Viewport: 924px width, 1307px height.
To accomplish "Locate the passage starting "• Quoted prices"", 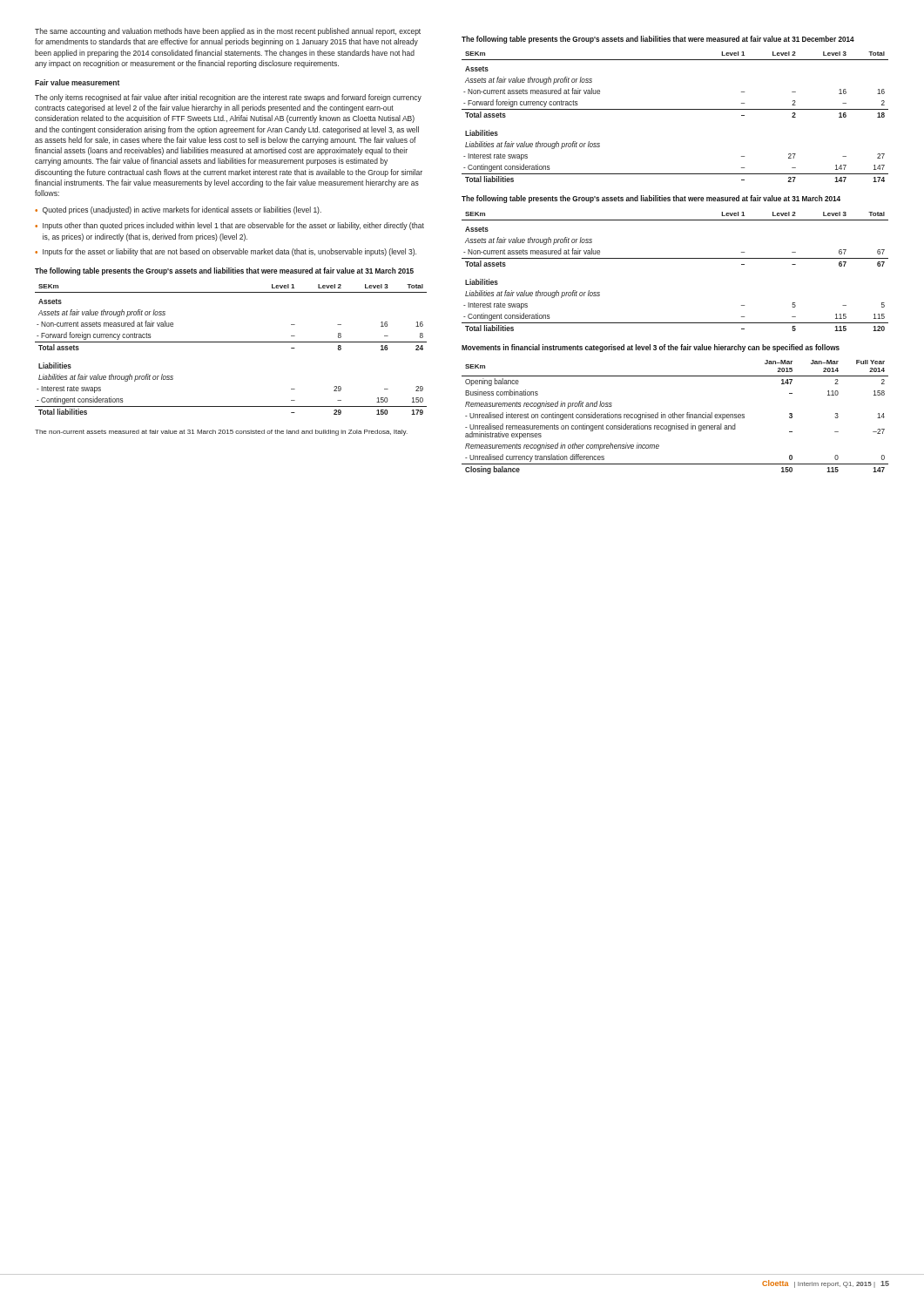I will pos(231,210).
